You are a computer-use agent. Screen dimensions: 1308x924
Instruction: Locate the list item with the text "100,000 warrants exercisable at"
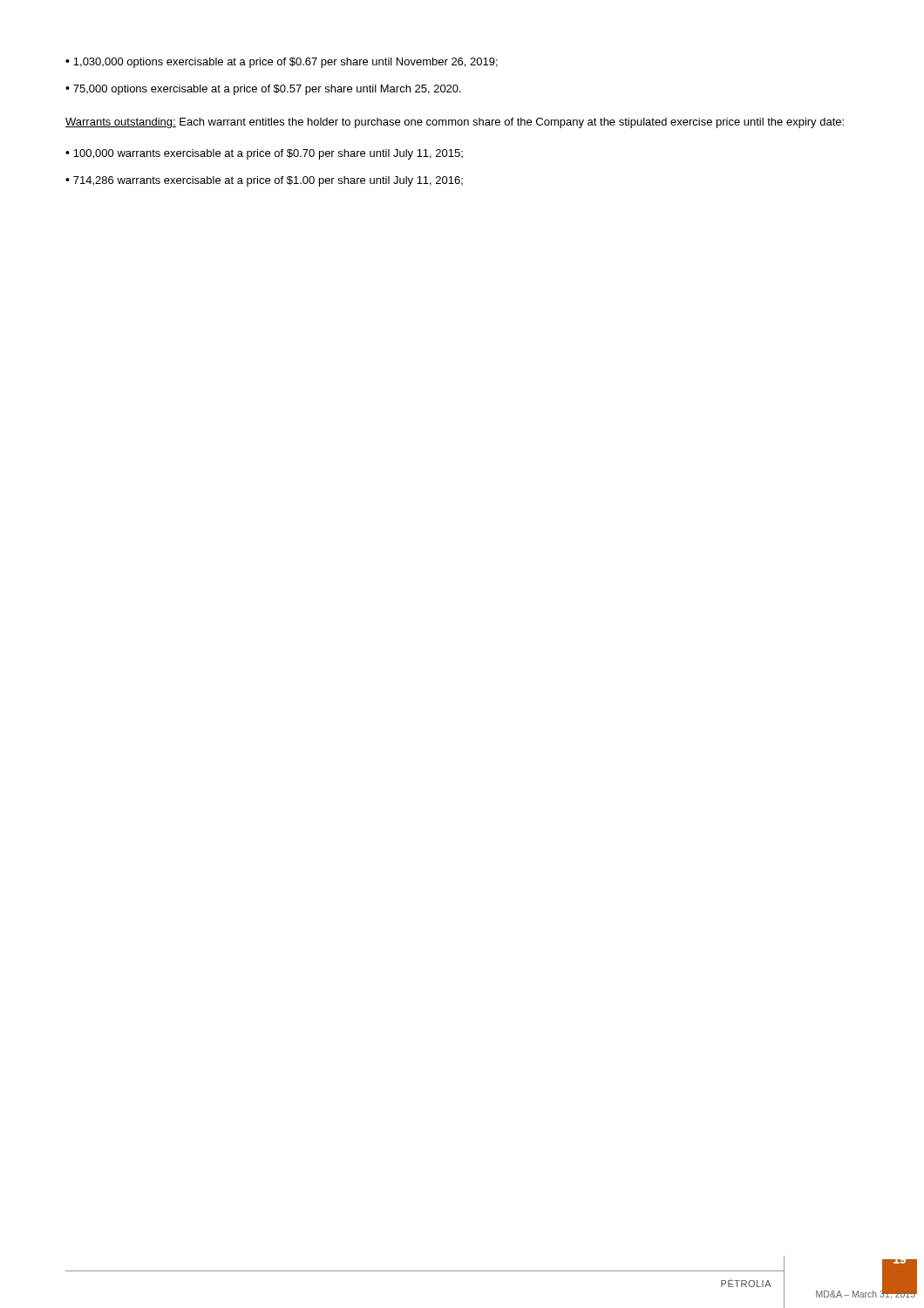(268, 153)
